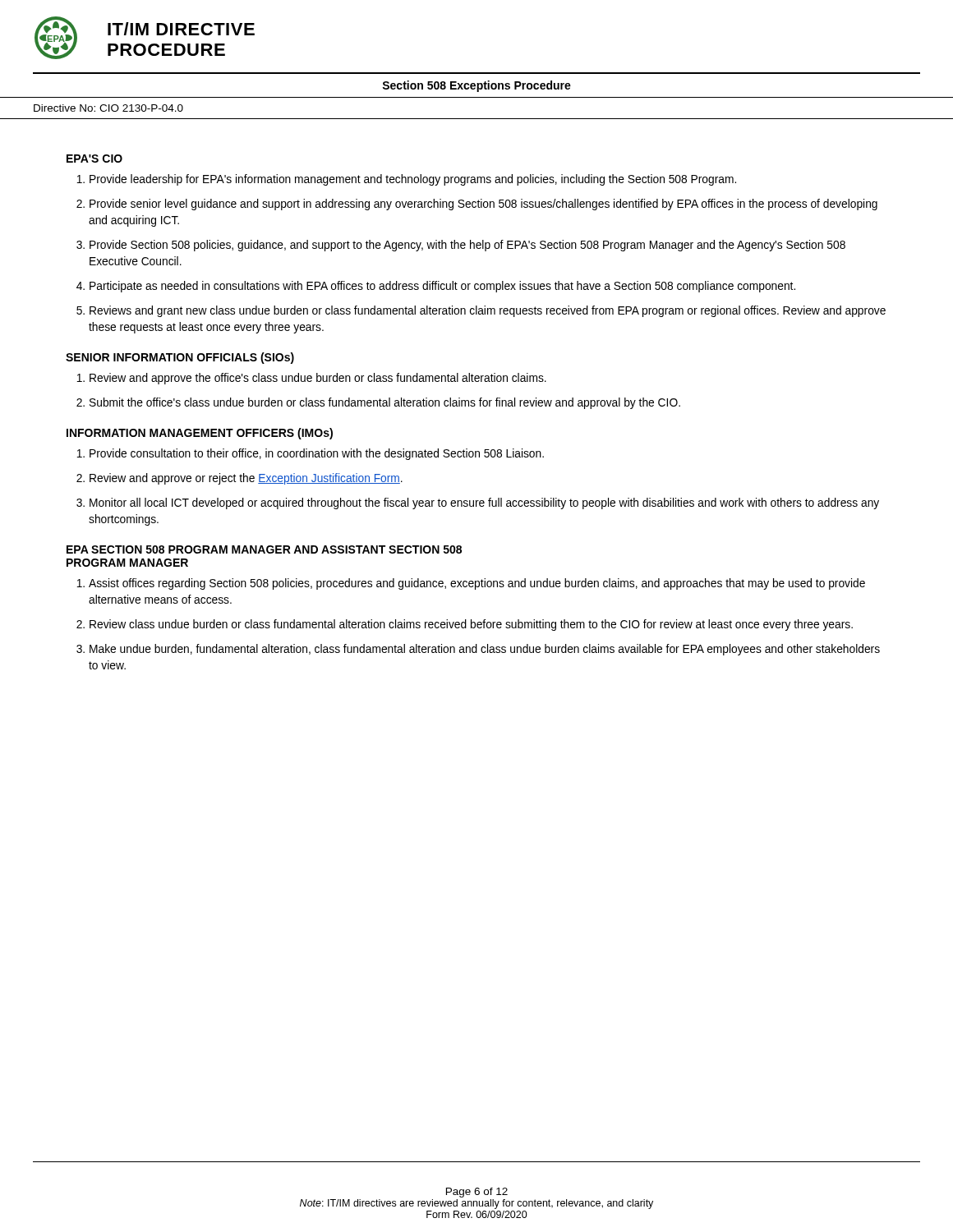953x1232 pixels.
Task: Navigate to the text starting "Provide Section 508"
Action: point(467,253)
